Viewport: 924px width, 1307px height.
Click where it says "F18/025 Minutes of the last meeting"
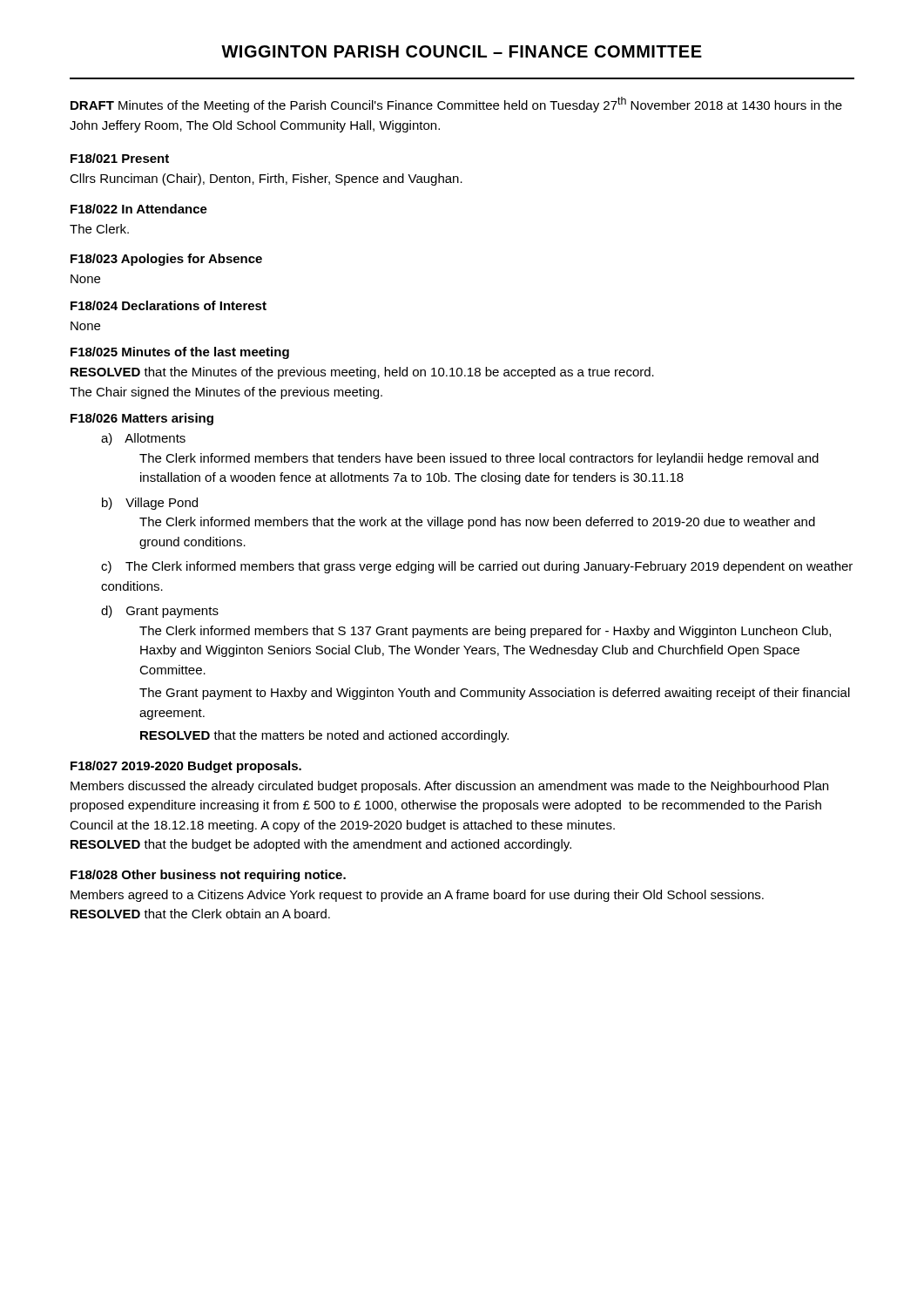point(180,352)
